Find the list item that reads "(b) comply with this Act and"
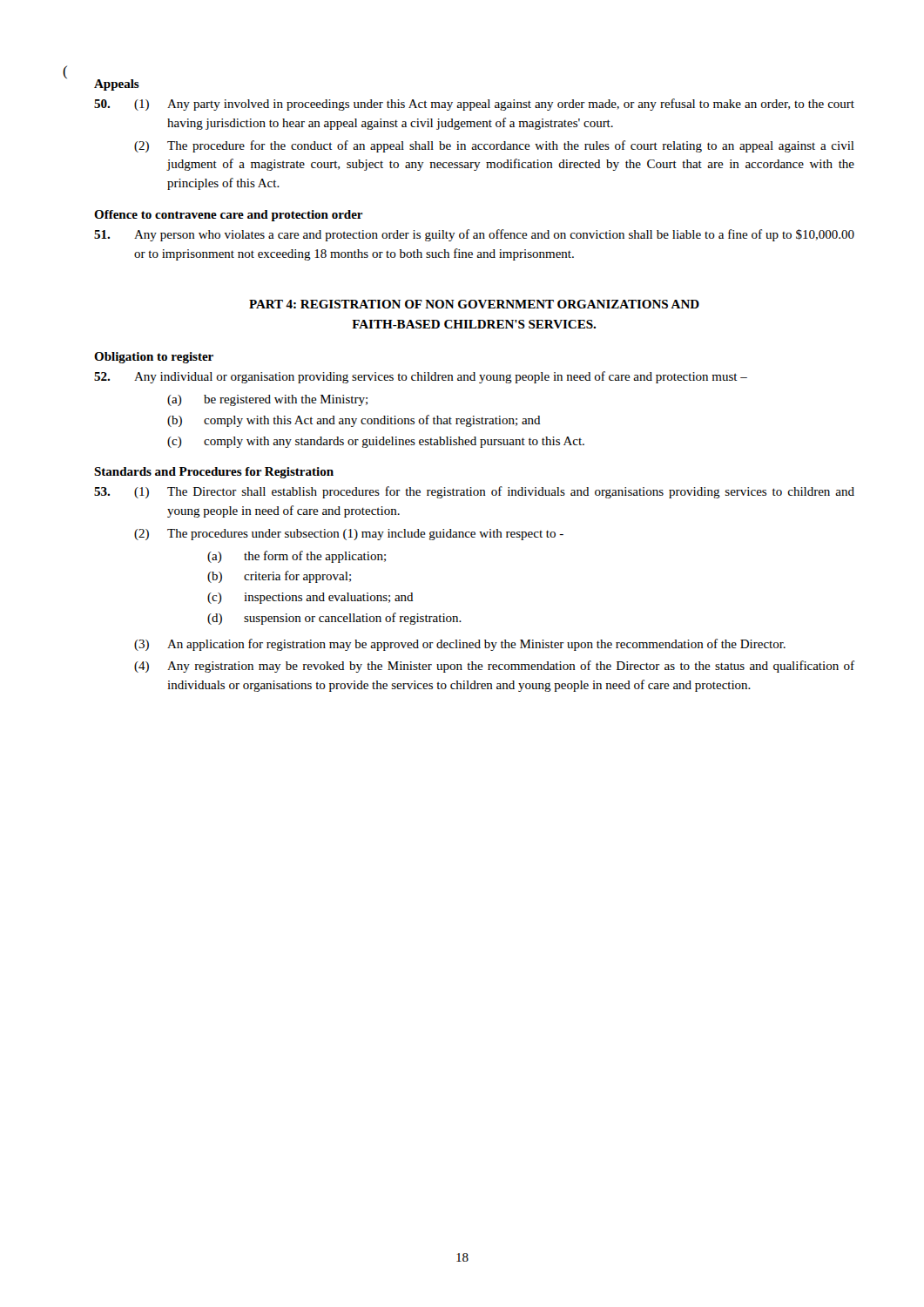Screen dimensions: 1307x924 (x=511, y=421)
